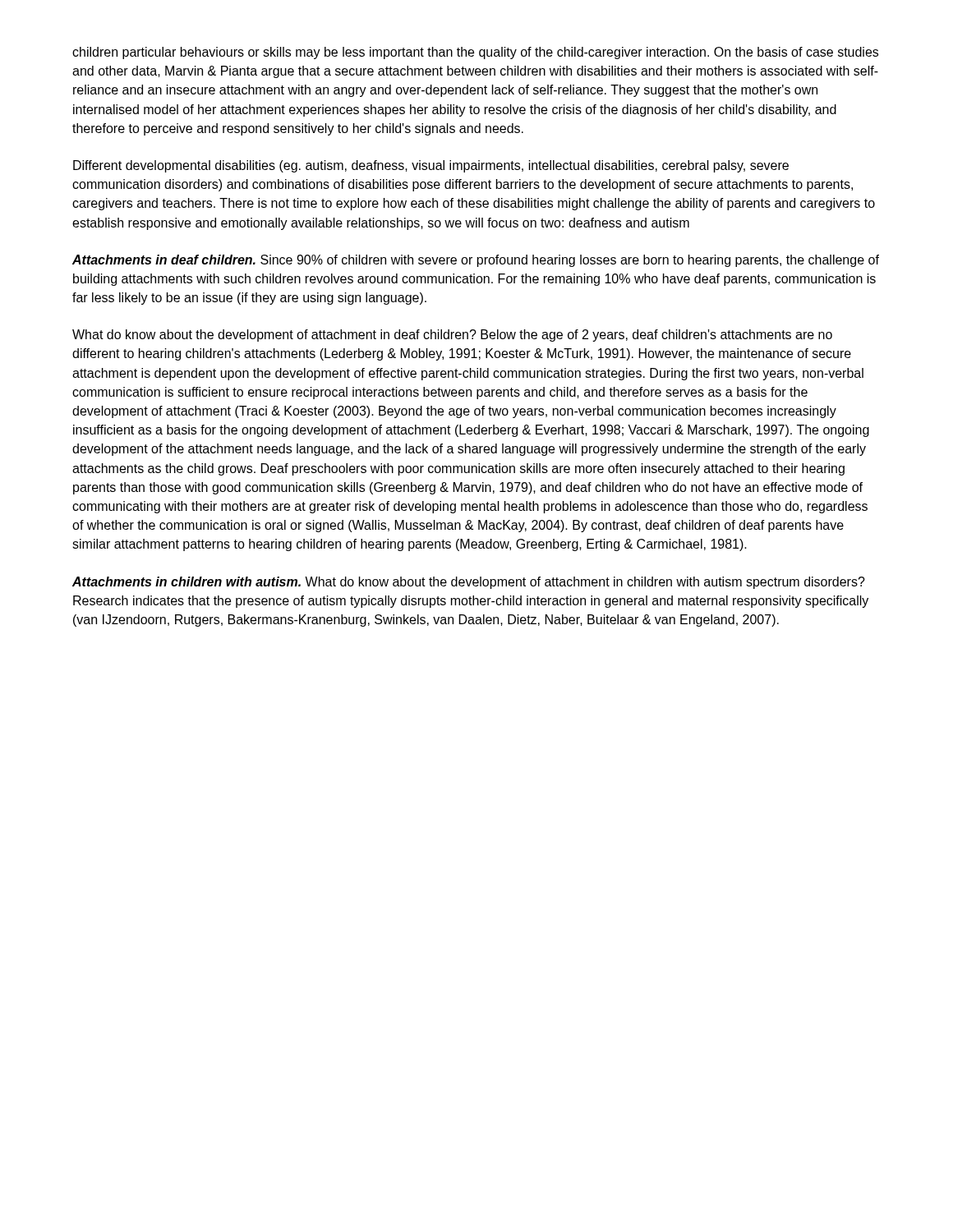Screen dimensions: 1232x953
Task: Locate the block of text that opens with "What do know about"
Action: [471, 440]
